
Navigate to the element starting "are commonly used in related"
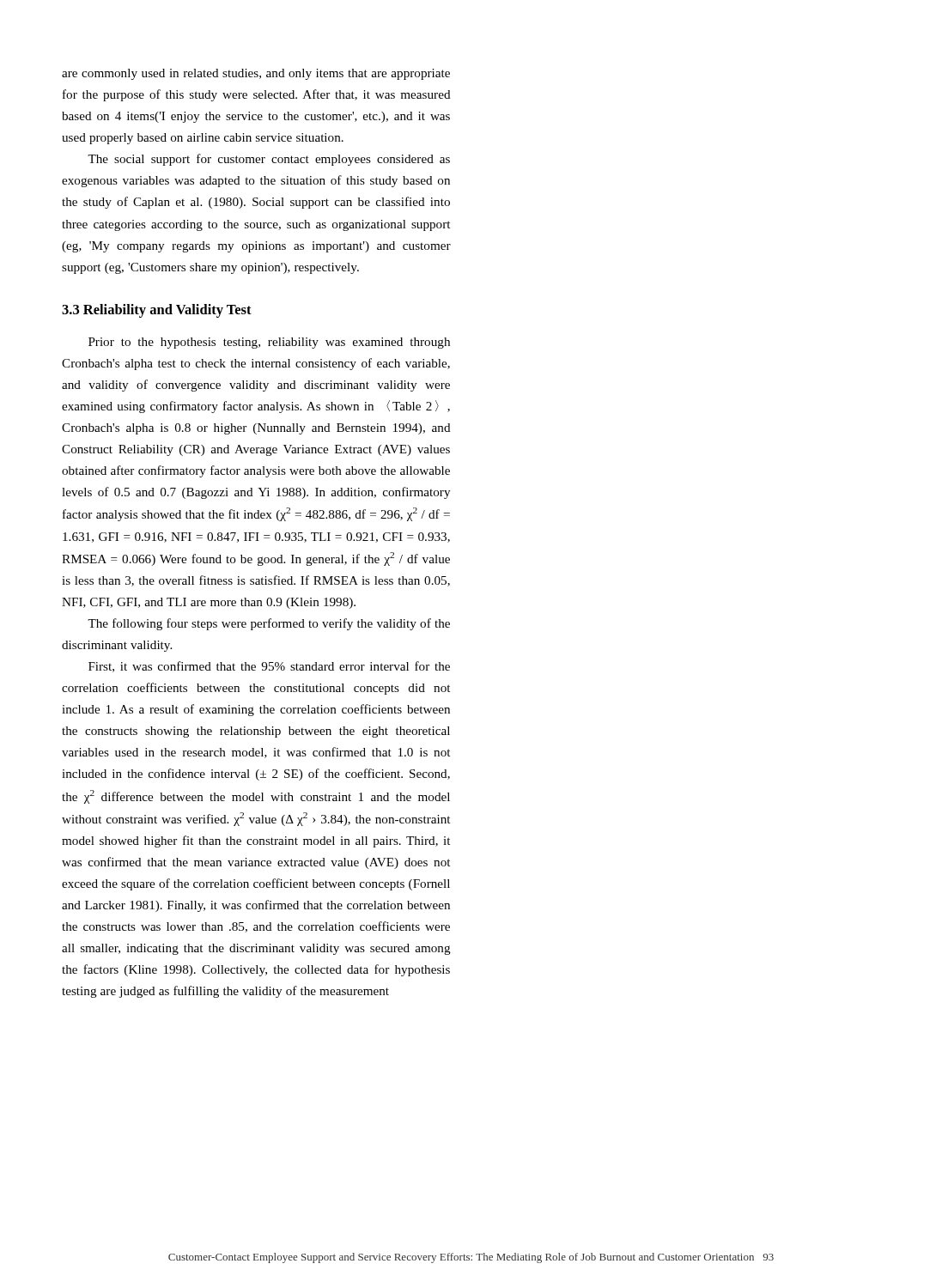point(256,170)
